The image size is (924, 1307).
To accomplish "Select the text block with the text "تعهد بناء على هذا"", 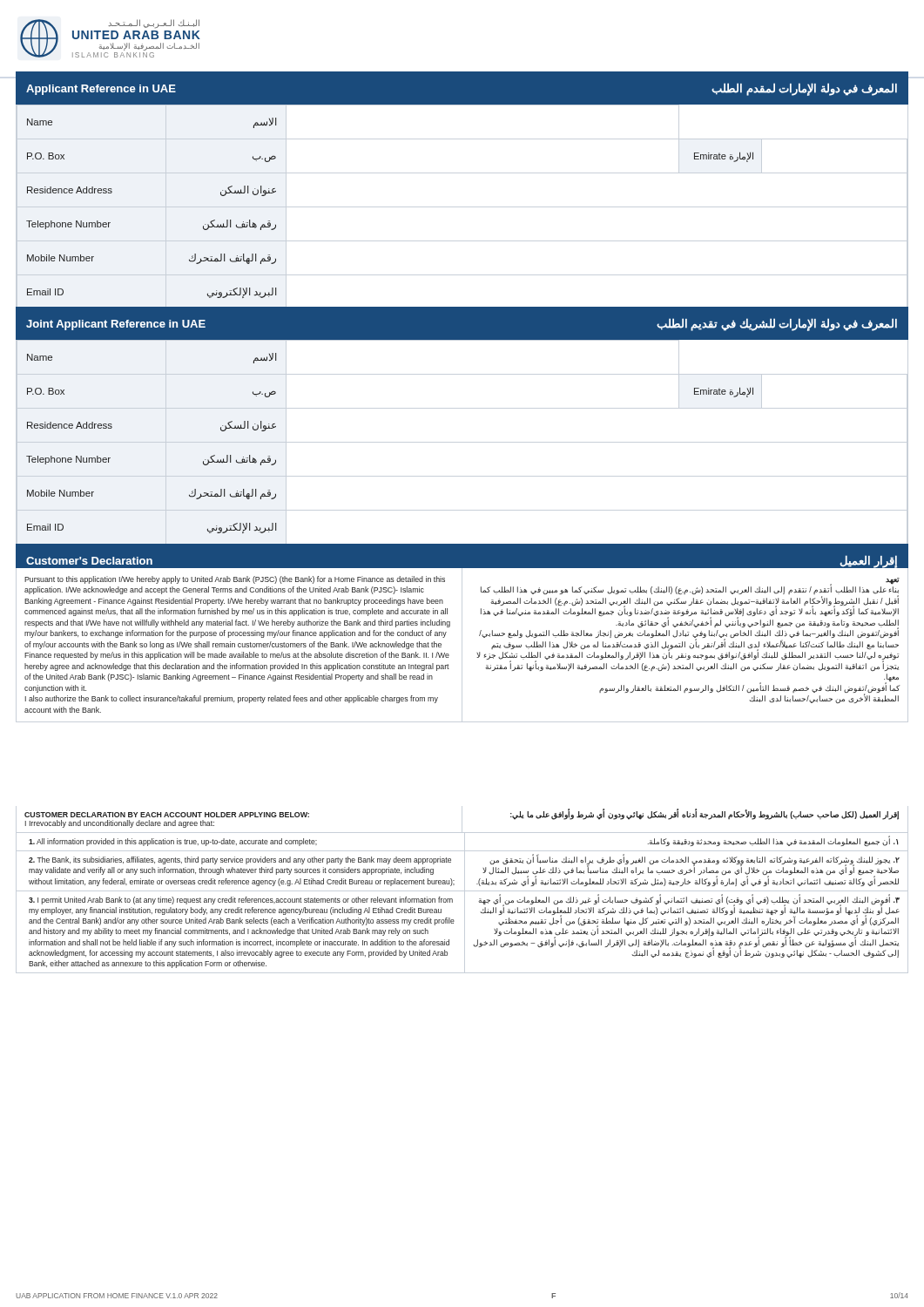I will tap(688, 639).
